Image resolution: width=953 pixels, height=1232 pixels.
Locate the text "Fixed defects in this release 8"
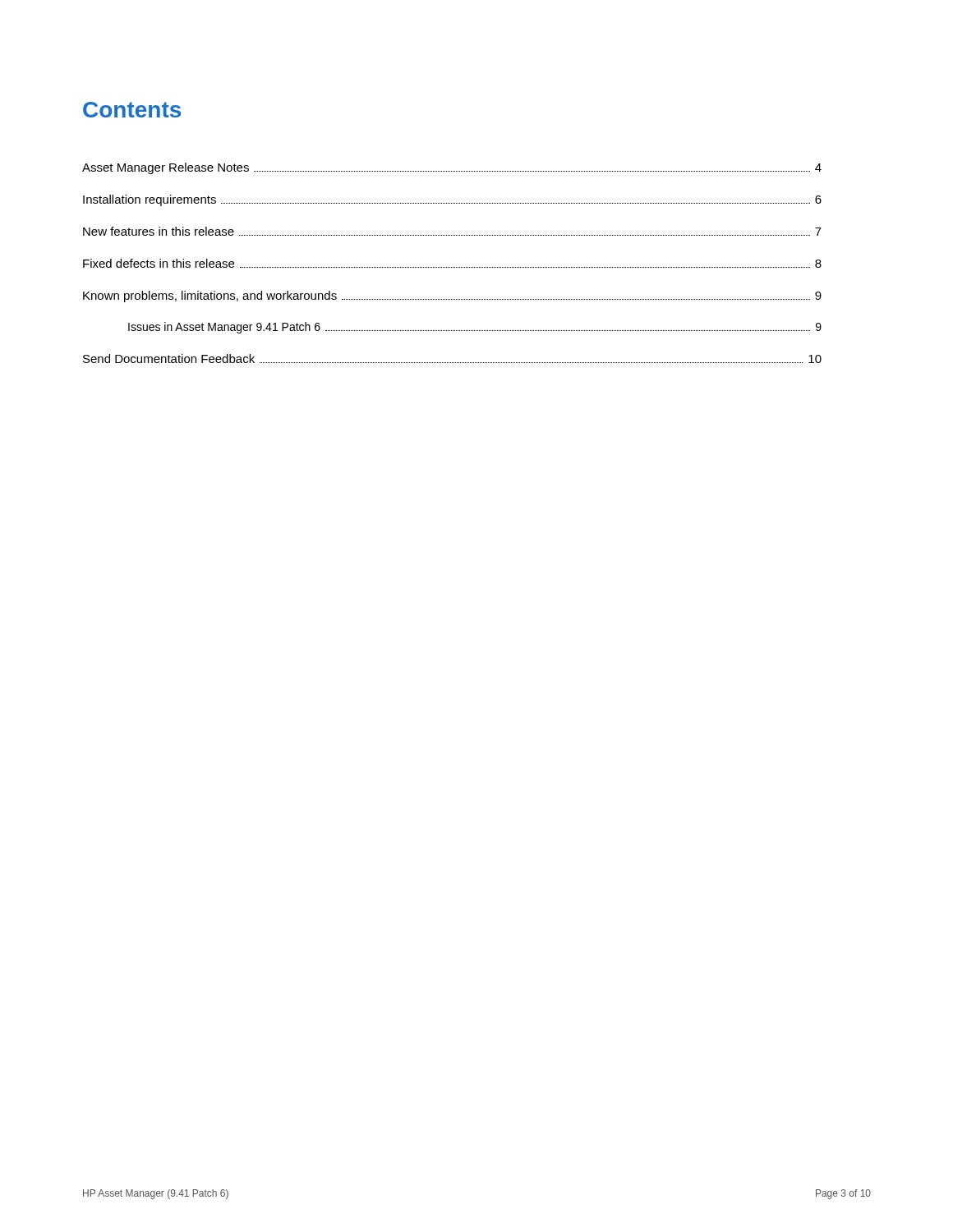tap(452, 263)
